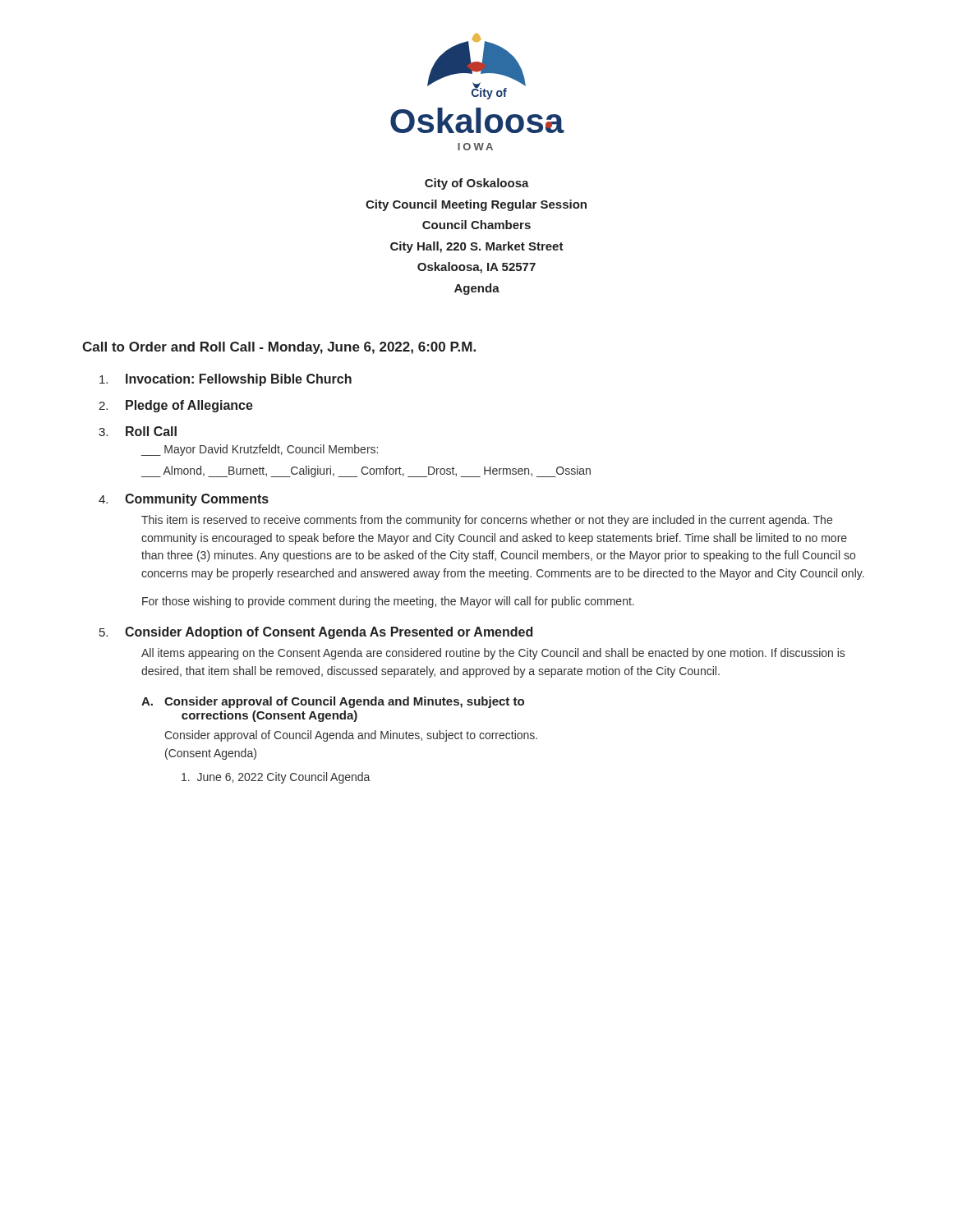This screenshot has height=1232, width=953.
Task: Point to the region starting "City of Oskaloosa City Council Meeting Regular Session"
Action: [x=476, y=235]
